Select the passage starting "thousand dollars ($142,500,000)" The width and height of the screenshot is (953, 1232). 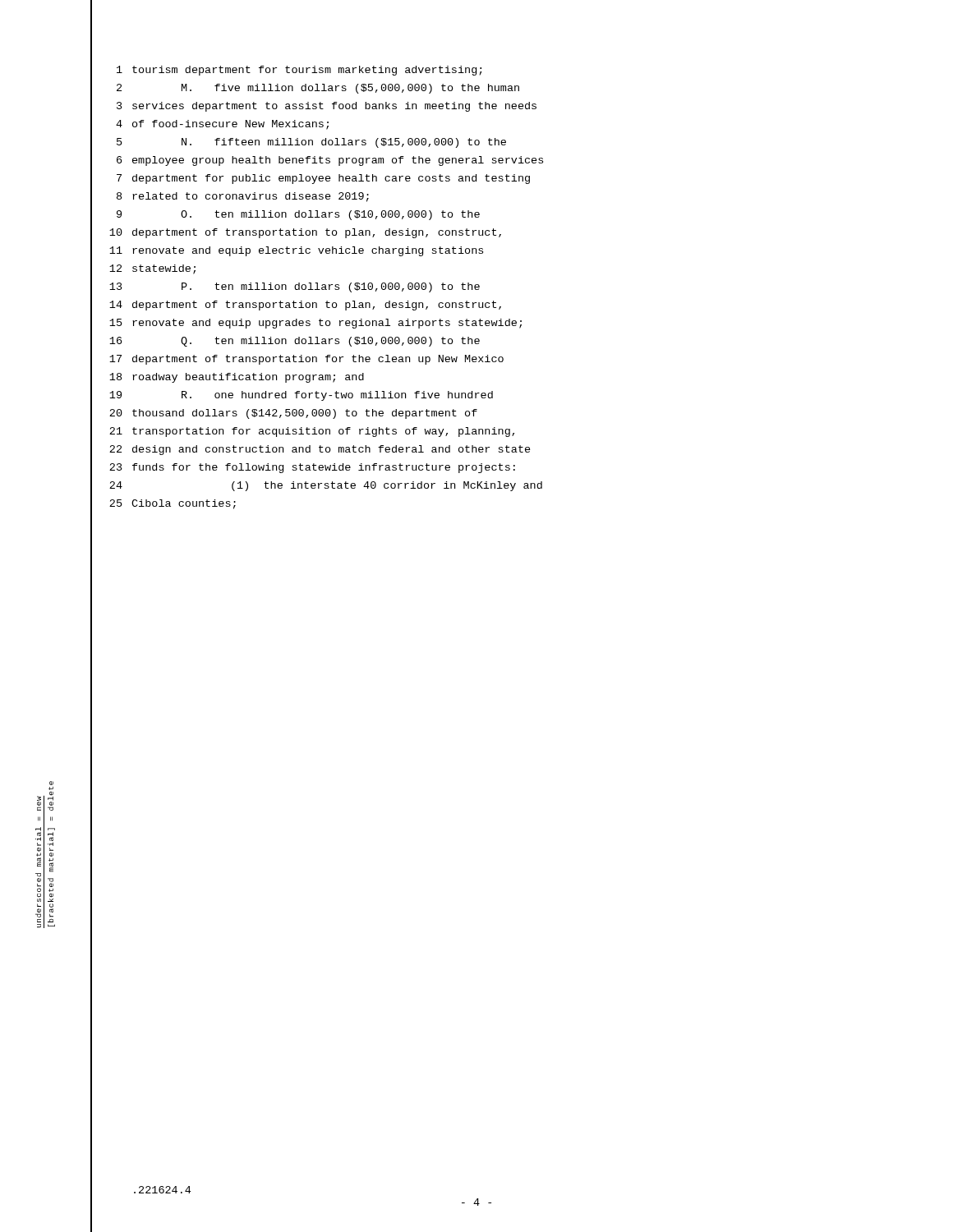click(x=304, y=414)
